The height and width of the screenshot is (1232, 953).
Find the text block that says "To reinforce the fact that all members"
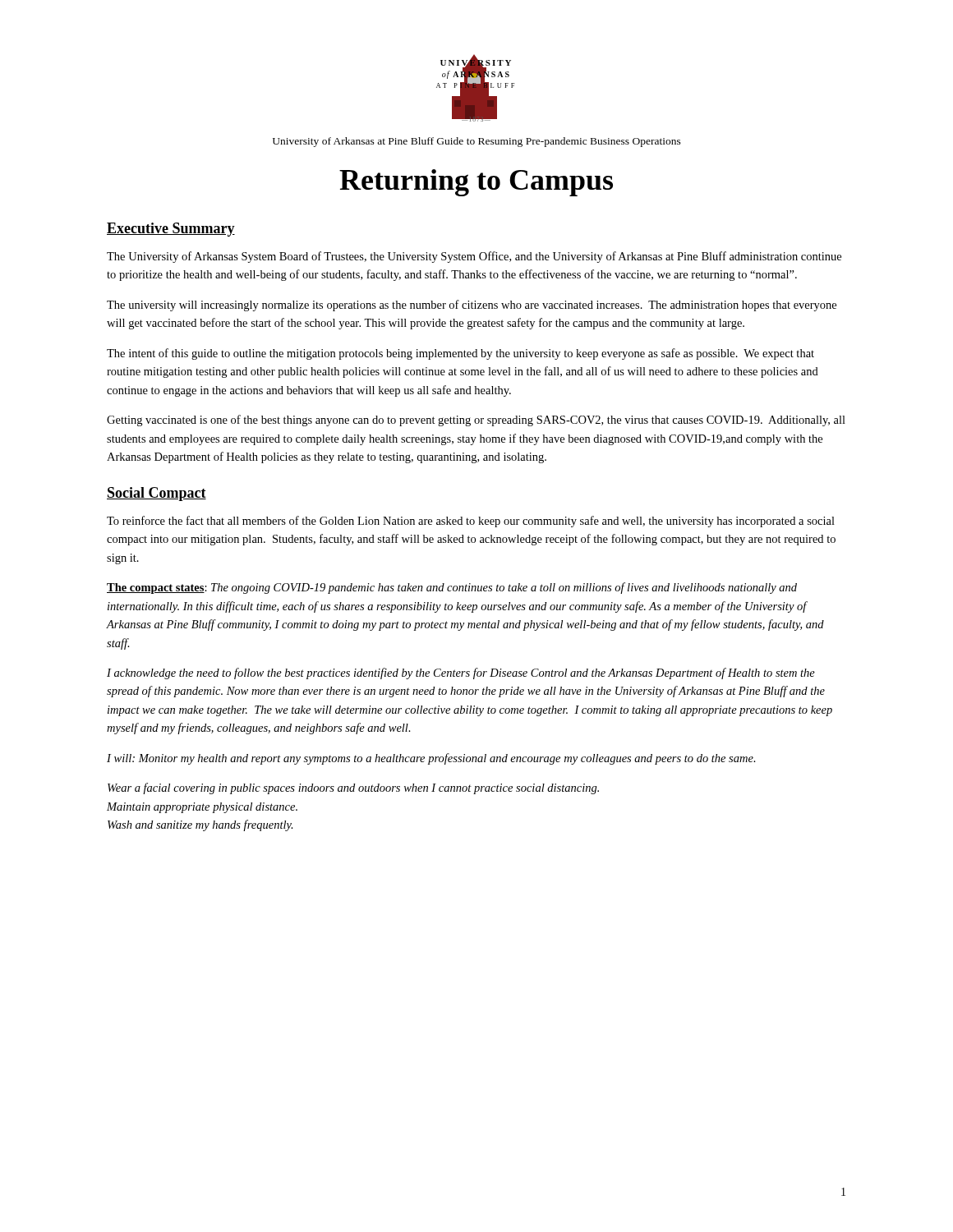471,539
